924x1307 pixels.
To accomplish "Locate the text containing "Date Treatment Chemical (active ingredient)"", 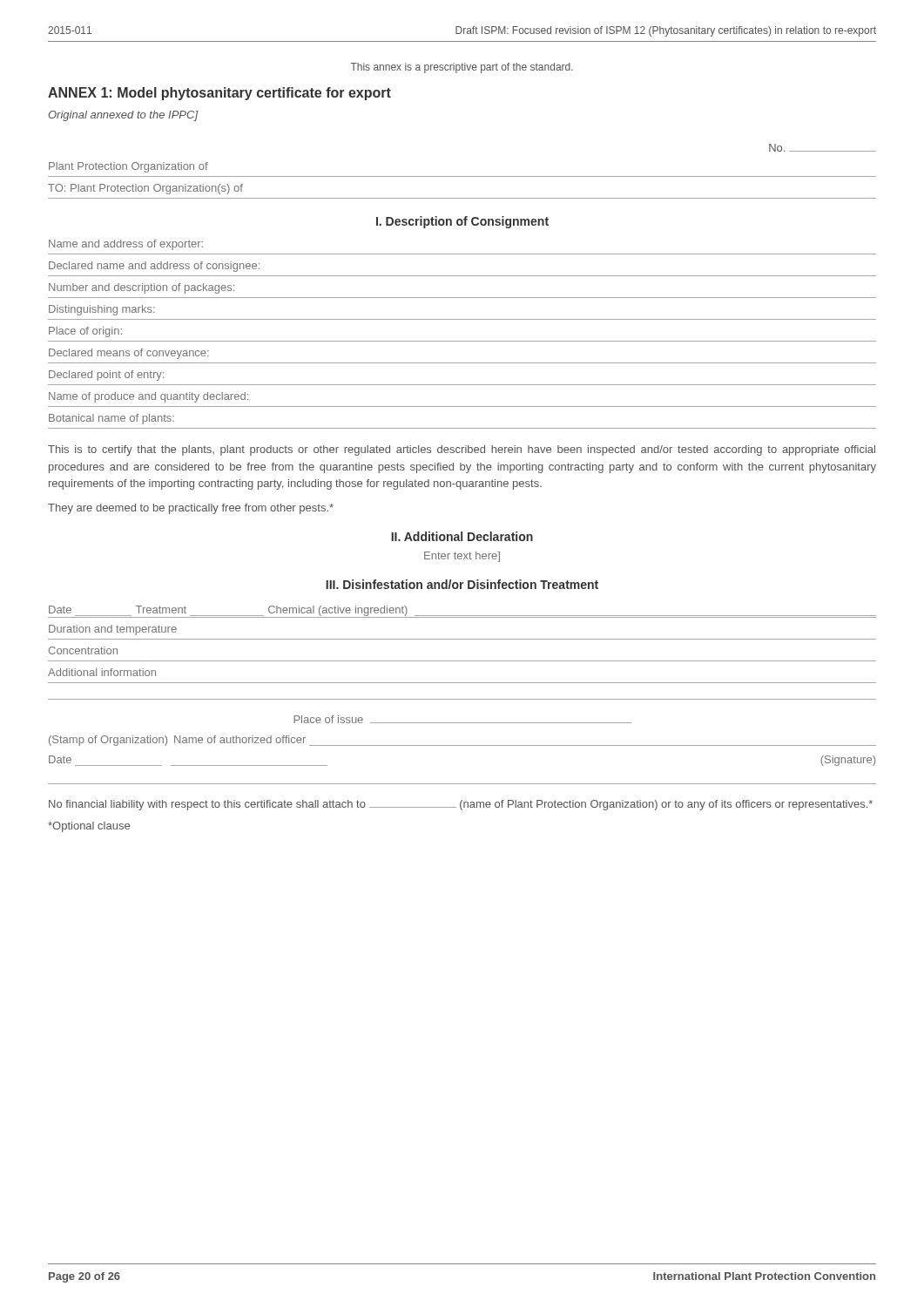I will tap(462, 608).
